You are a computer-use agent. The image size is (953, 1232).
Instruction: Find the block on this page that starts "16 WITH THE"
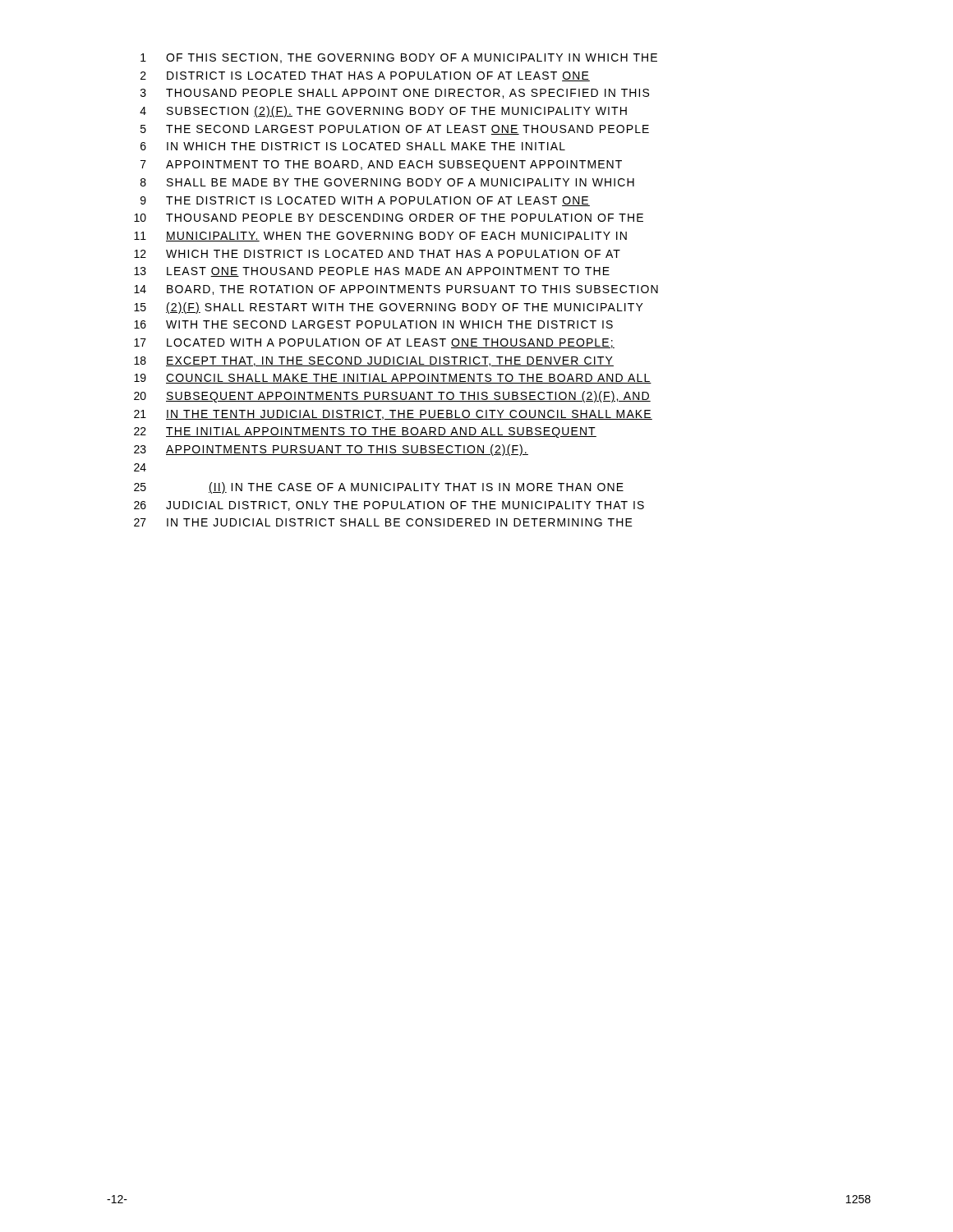[360, 325]
